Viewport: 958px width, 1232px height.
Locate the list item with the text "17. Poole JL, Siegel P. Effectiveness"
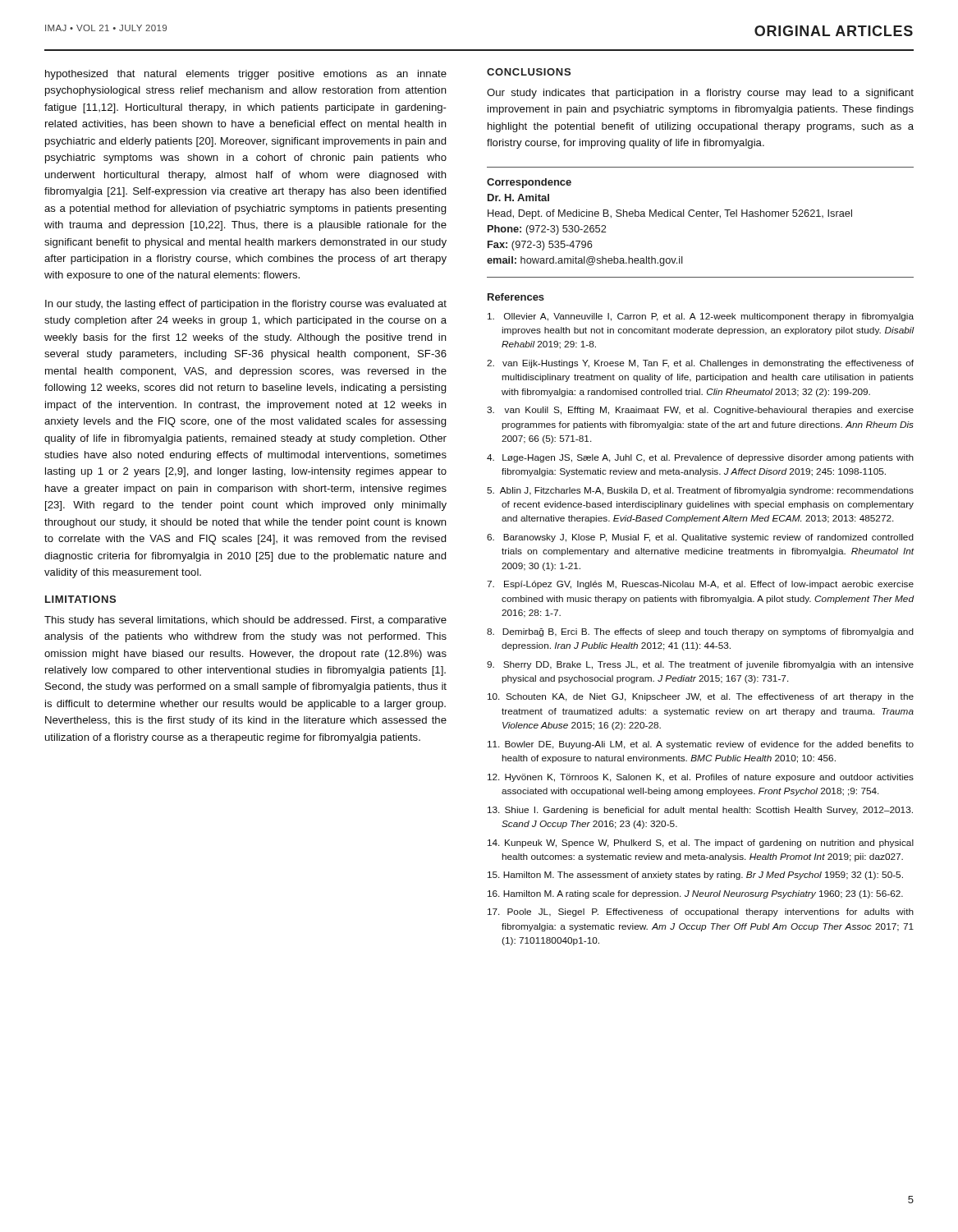(x=700, y=926)
